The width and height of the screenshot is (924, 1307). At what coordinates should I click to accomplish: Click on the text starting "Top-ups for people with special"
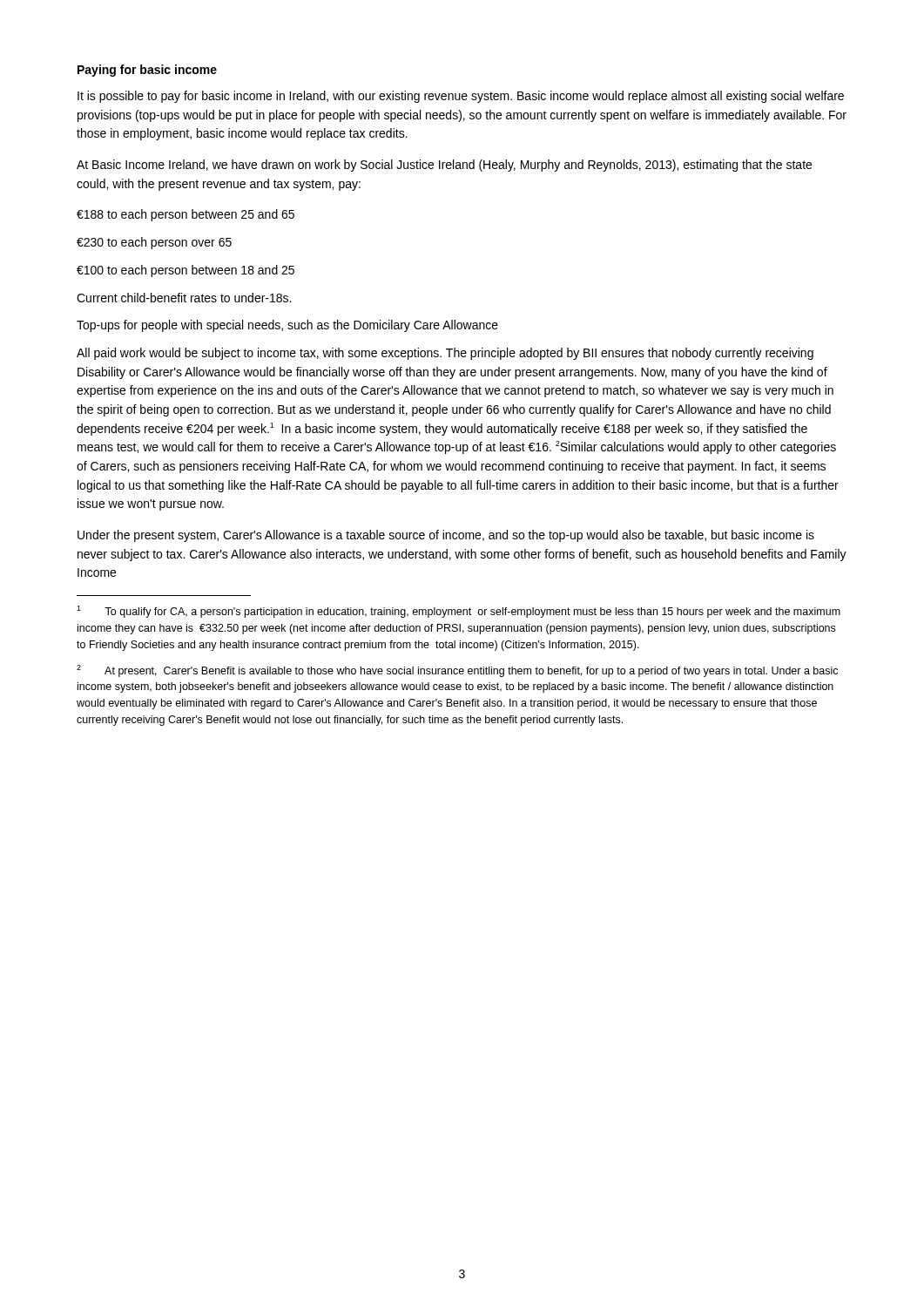coord(287,325)
